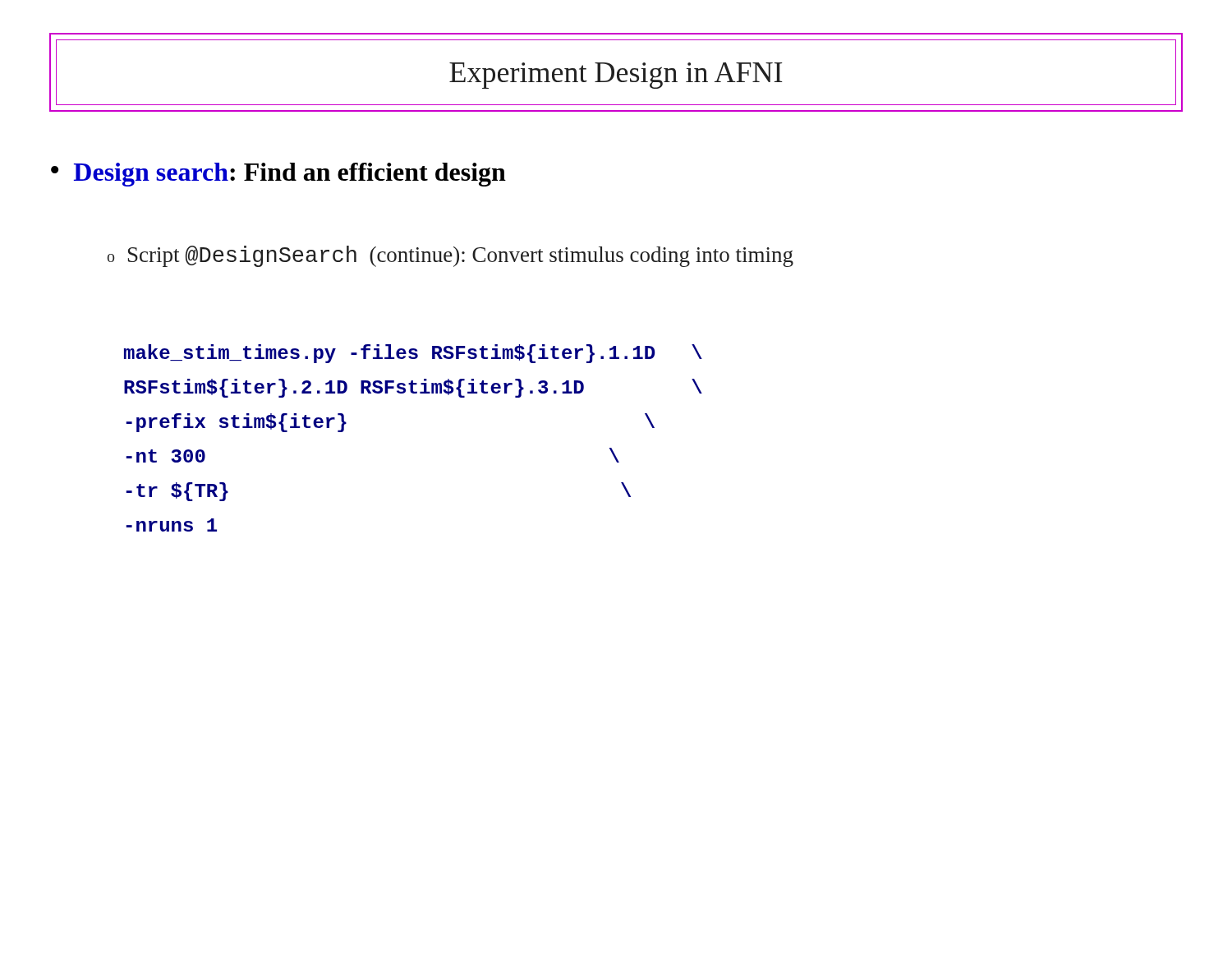Point to the passage starting "make_stim_times.py -files RSFstim${iter}.1.1D \ RSFstim${iter}.2.1D"

[413, 354]
